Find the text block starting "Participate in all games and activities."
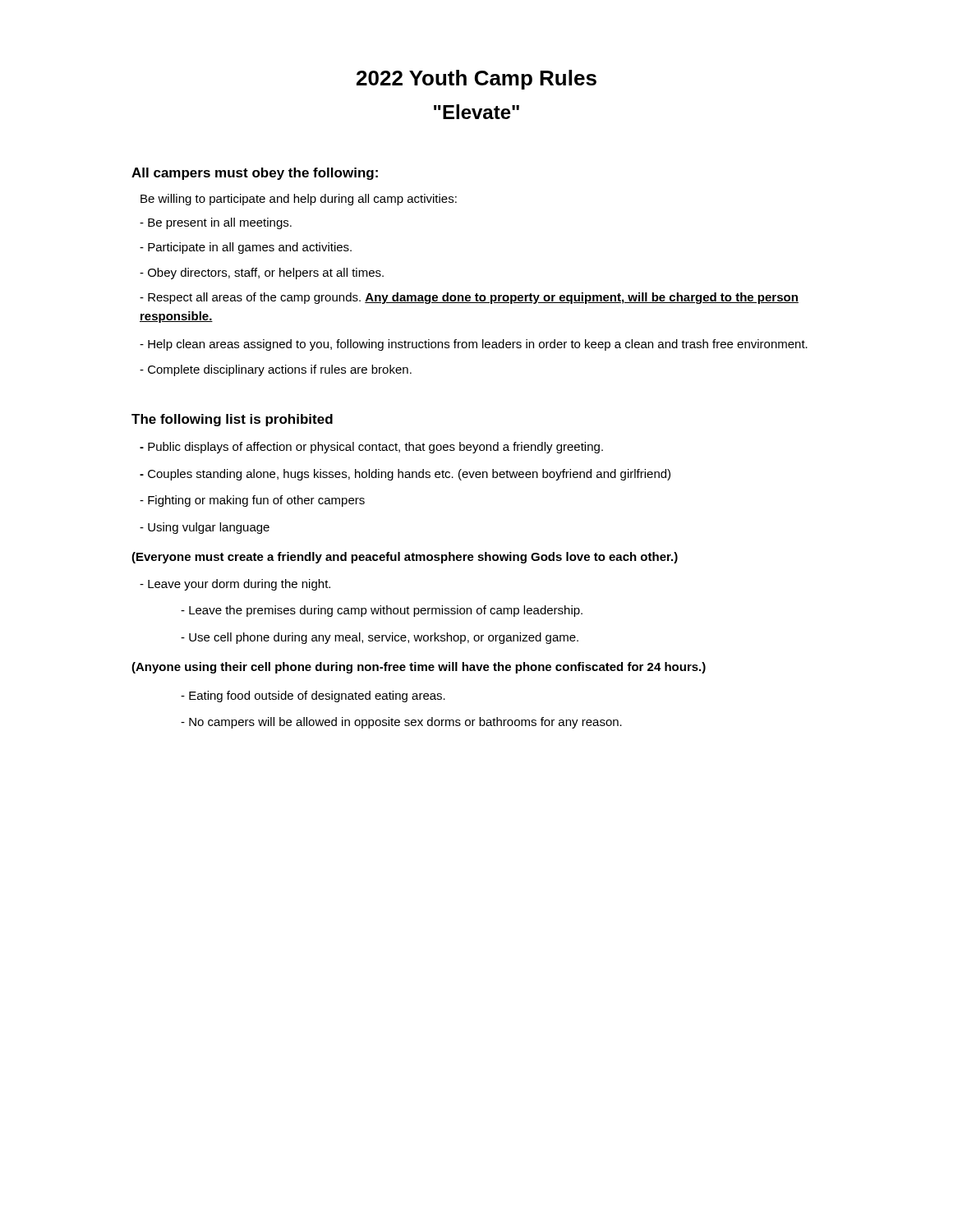This screenshot has width=953, height=1232. pyautogui.click(x=246, y=247)
